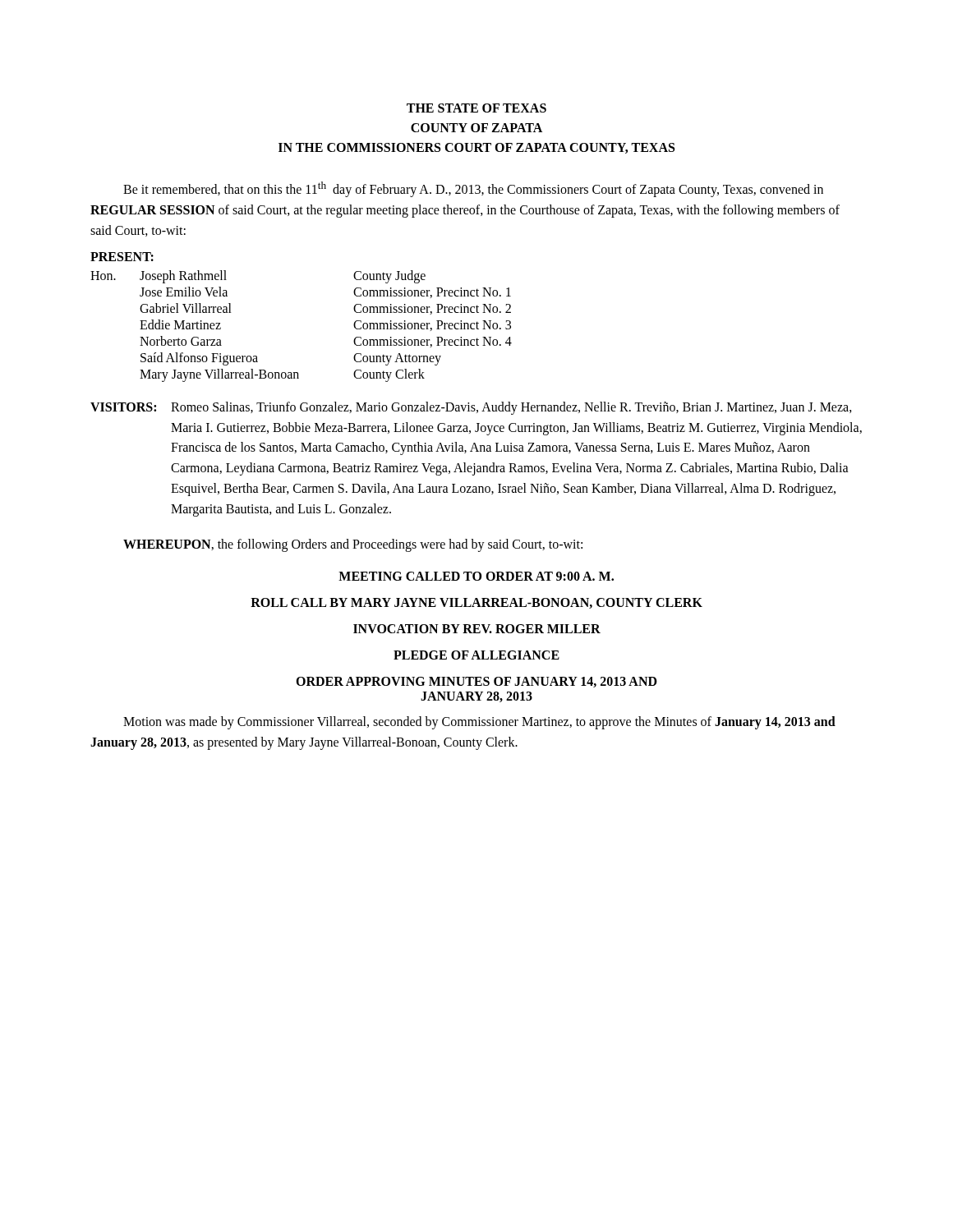The image size is (953, 1232).
Task: Find the text block with the text "Be it remembered, that on"
Action: click(465, 208)
